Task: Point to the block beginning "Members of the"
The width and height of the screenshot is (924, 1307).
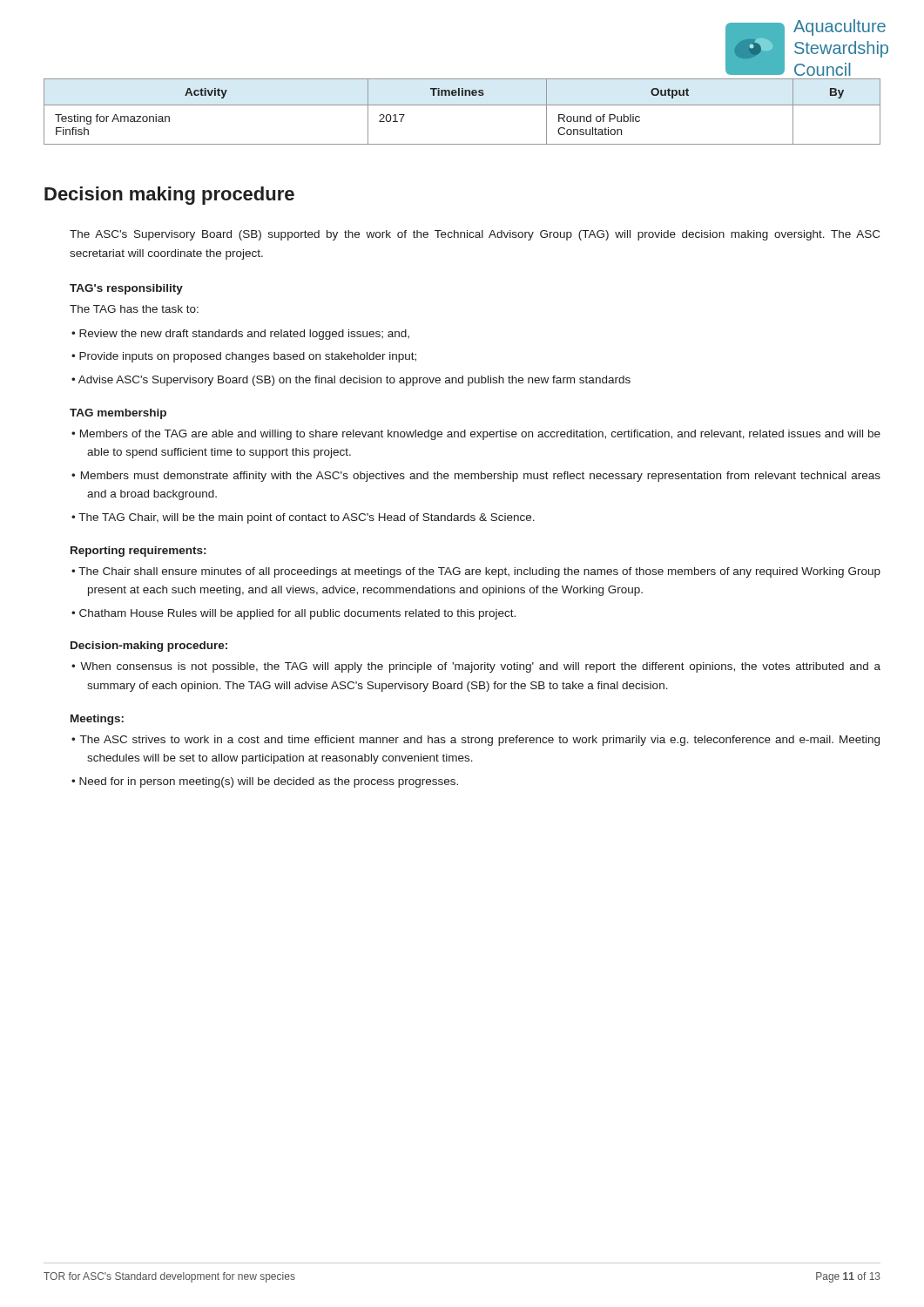Action: [x=480, y=443]
